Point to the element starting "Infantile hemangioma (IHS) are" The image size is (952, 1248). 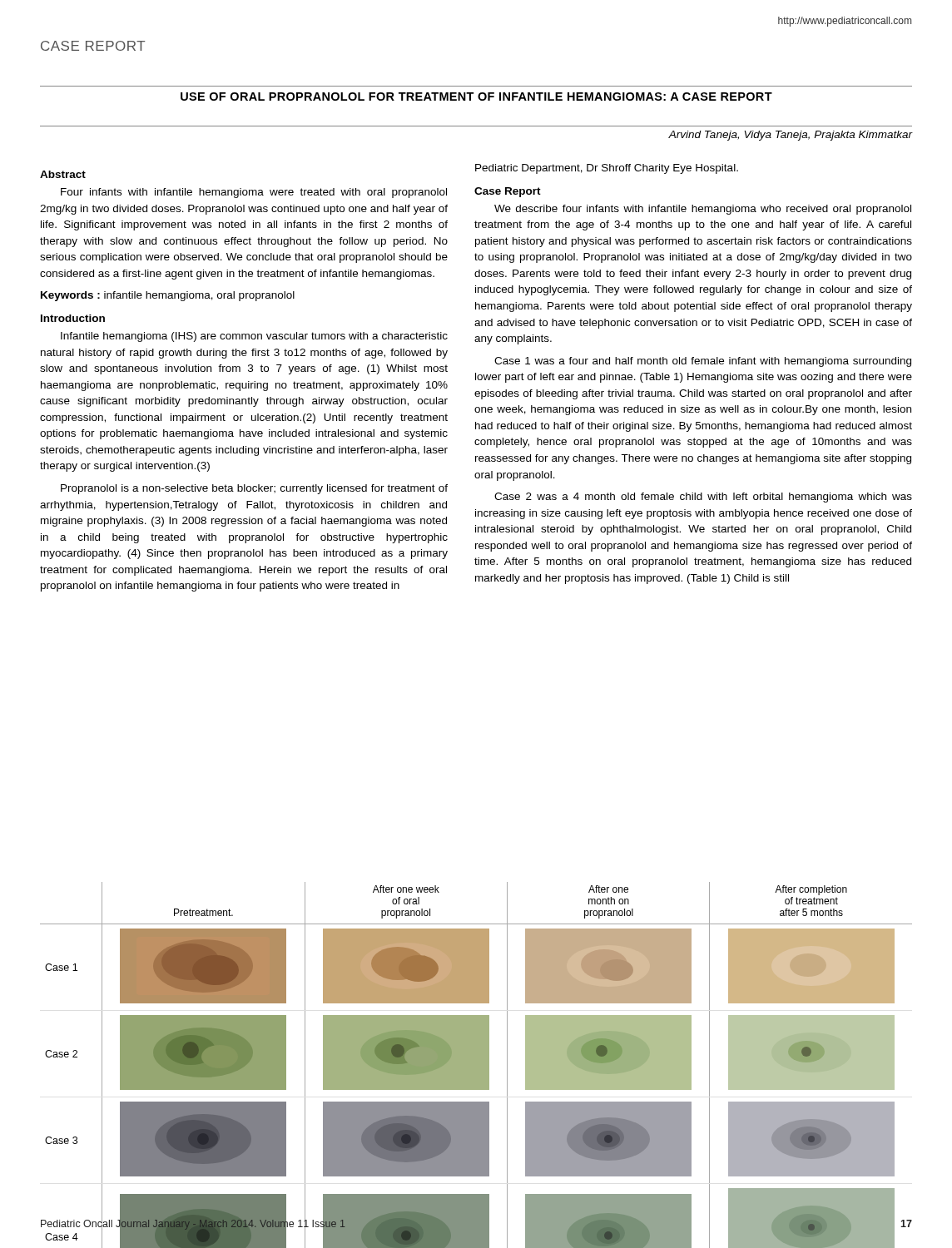tap(244, 461)
